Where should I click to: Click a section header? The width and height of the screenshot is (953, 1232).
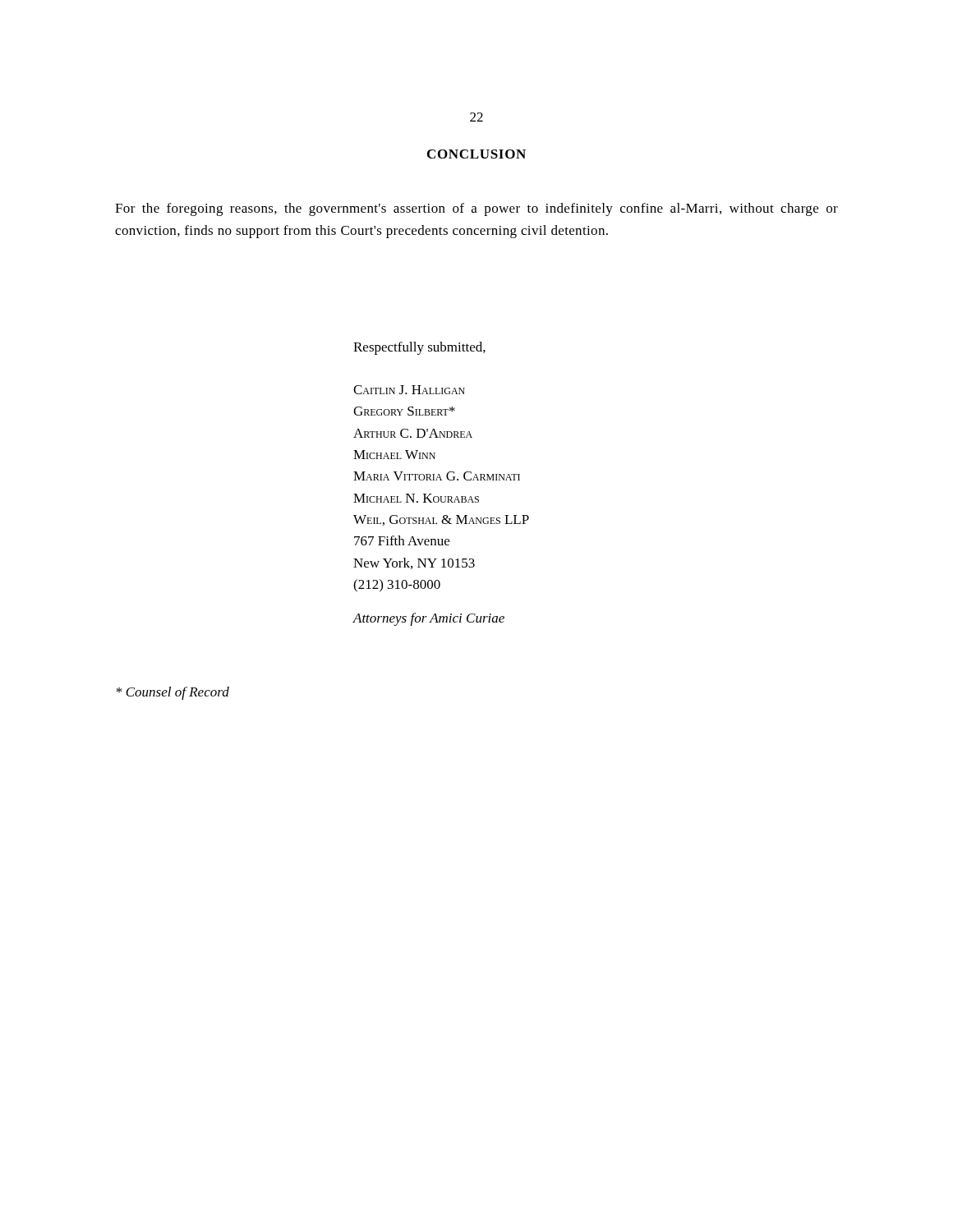[x=476, y=154]
